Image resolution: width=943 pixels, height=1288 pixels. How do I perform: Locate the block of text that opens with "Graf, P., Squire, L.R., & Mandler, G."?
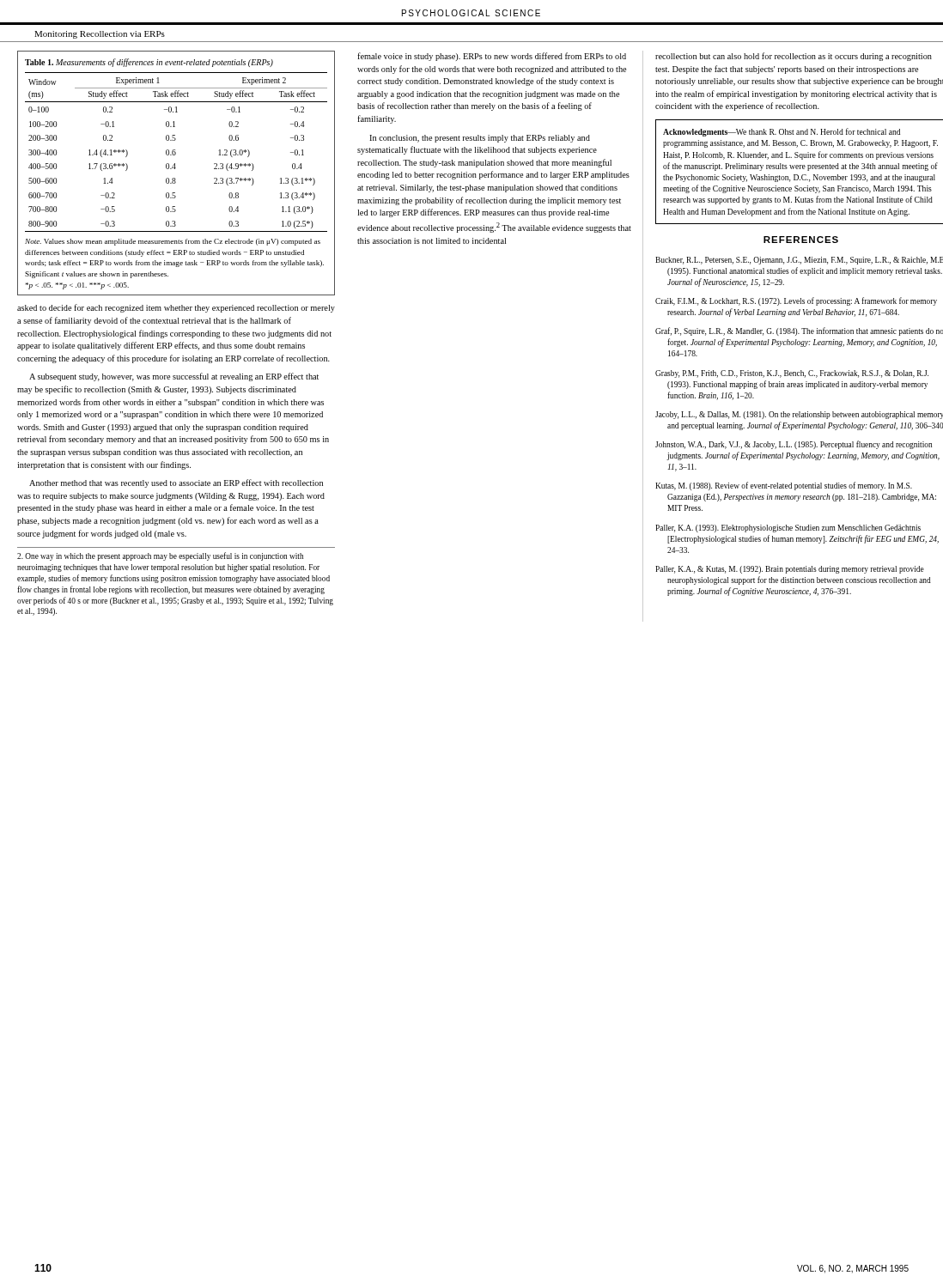coord(799,343)
